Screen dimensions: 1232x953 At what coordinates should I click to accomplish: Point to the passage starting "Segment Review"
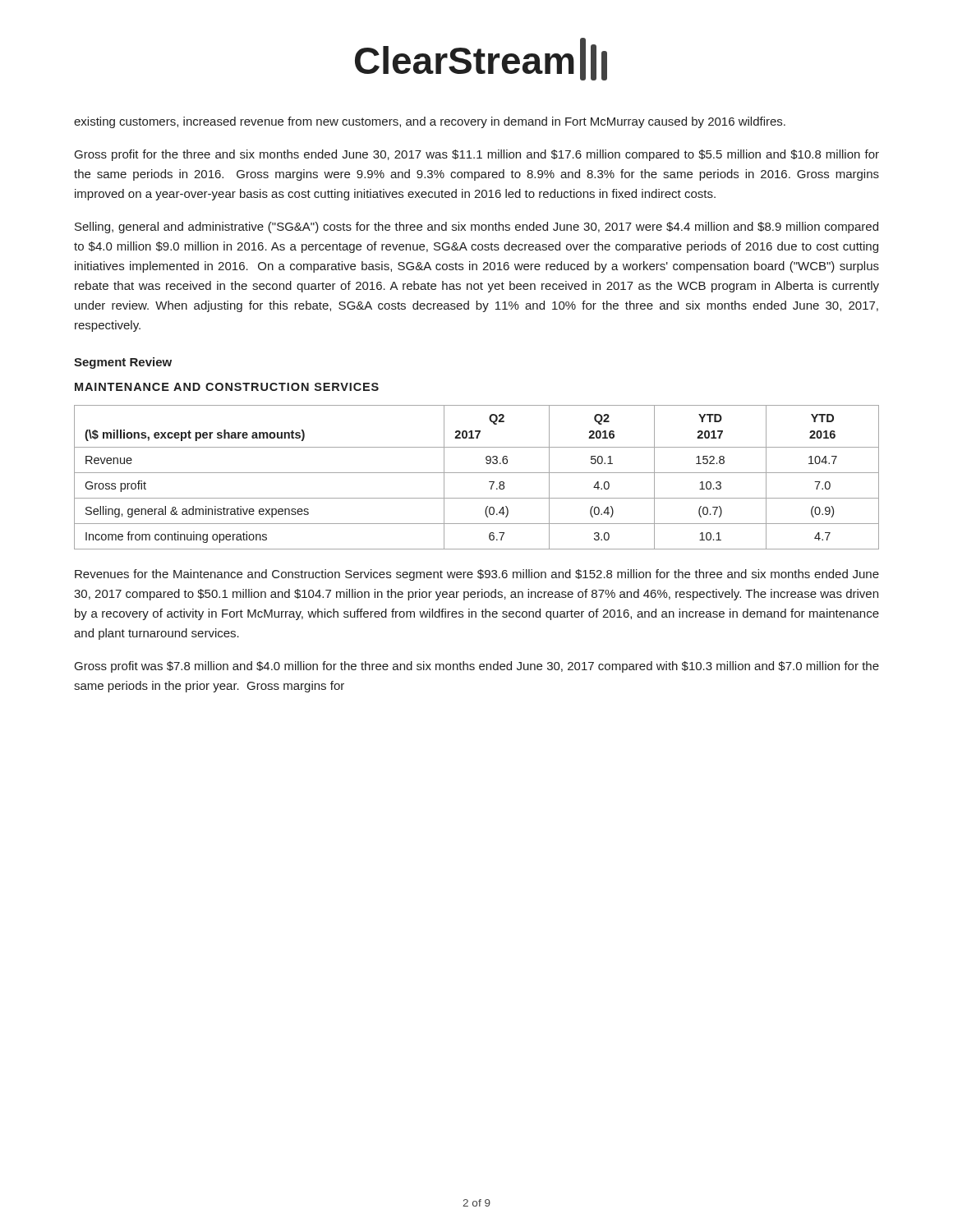click(123, 362)
